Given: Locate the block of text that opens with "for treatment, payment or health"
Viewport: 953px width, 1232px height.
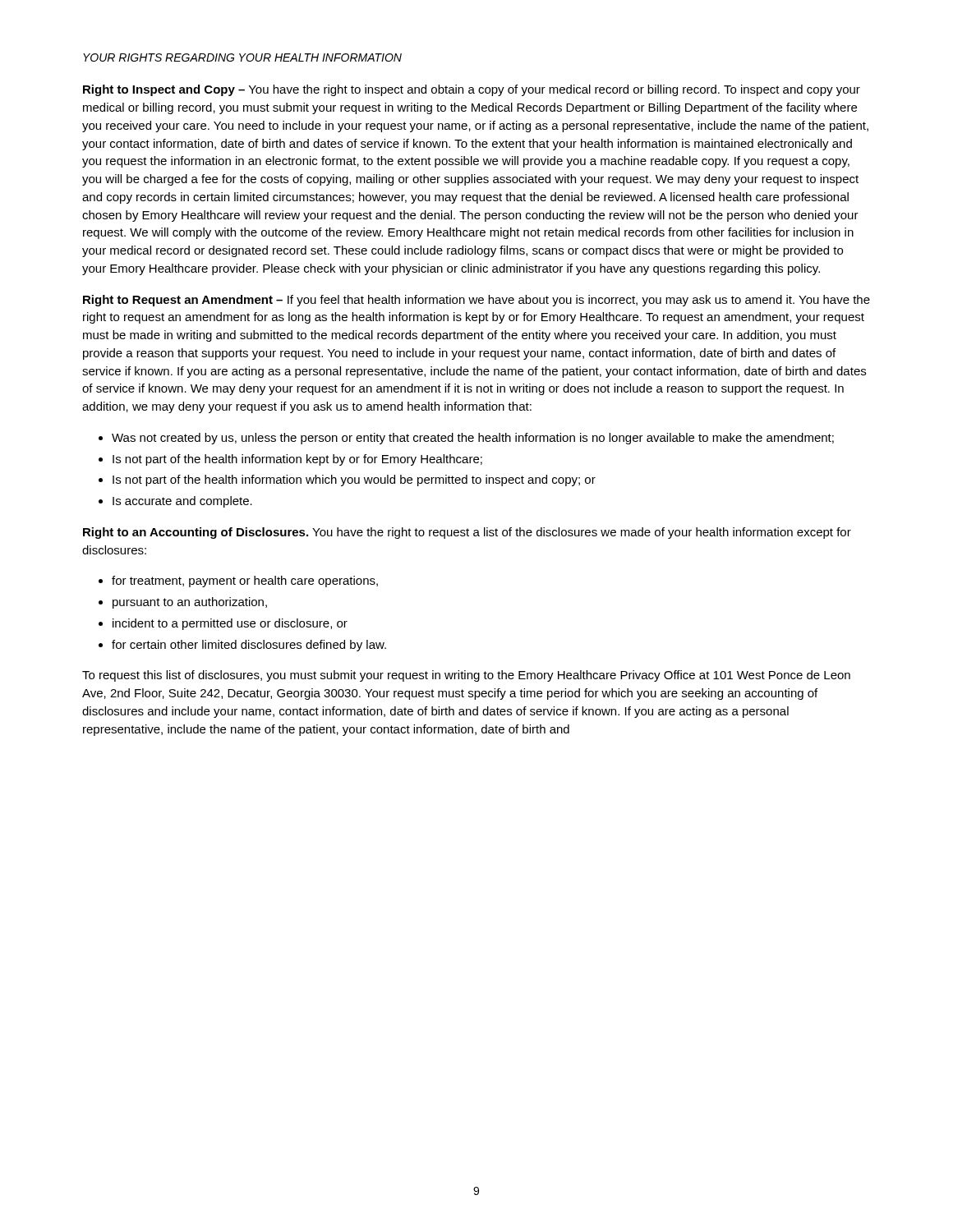Looking at the screenshot, I should coord(245,581).
